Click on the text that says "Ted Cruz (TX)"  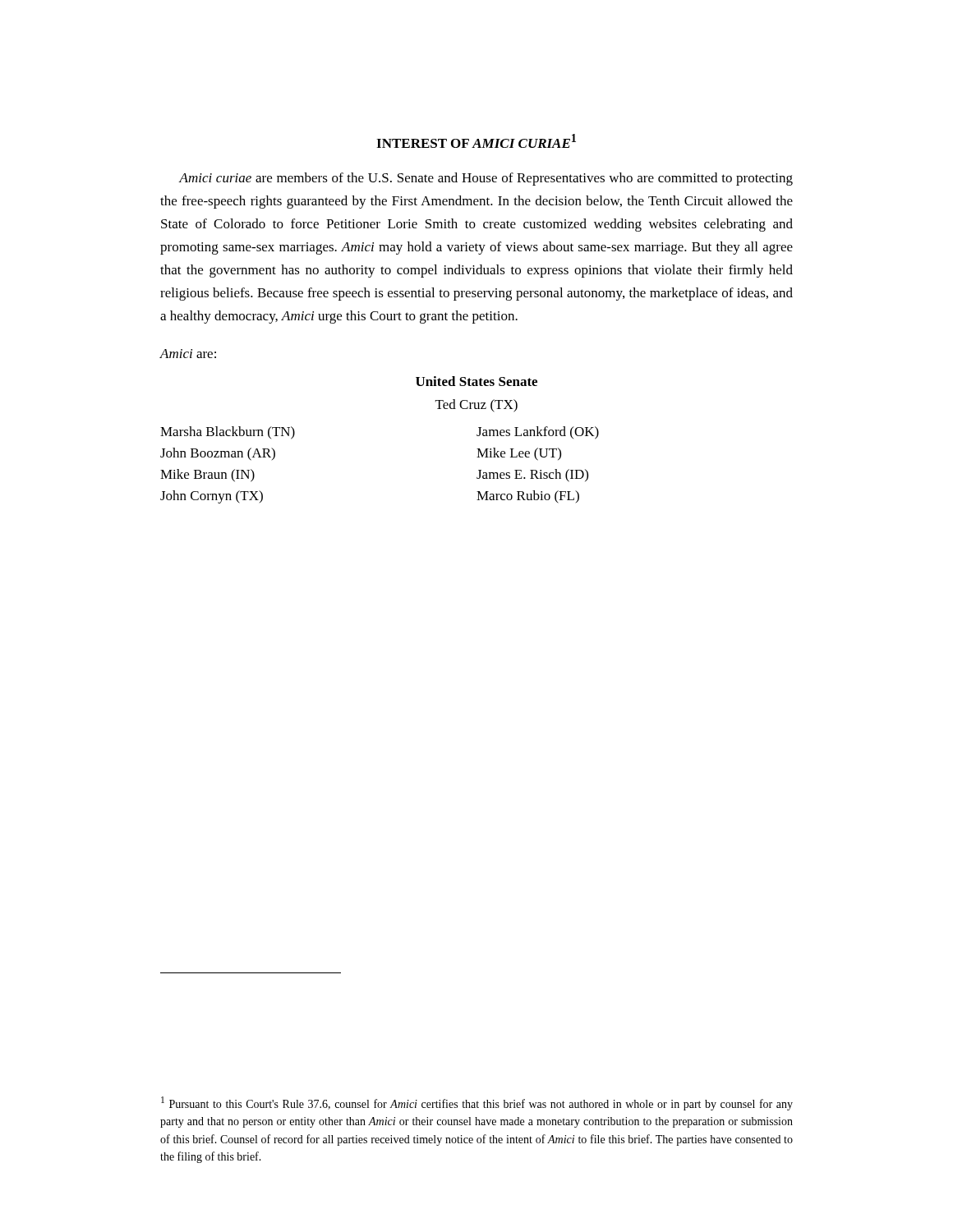coord(476,405)
